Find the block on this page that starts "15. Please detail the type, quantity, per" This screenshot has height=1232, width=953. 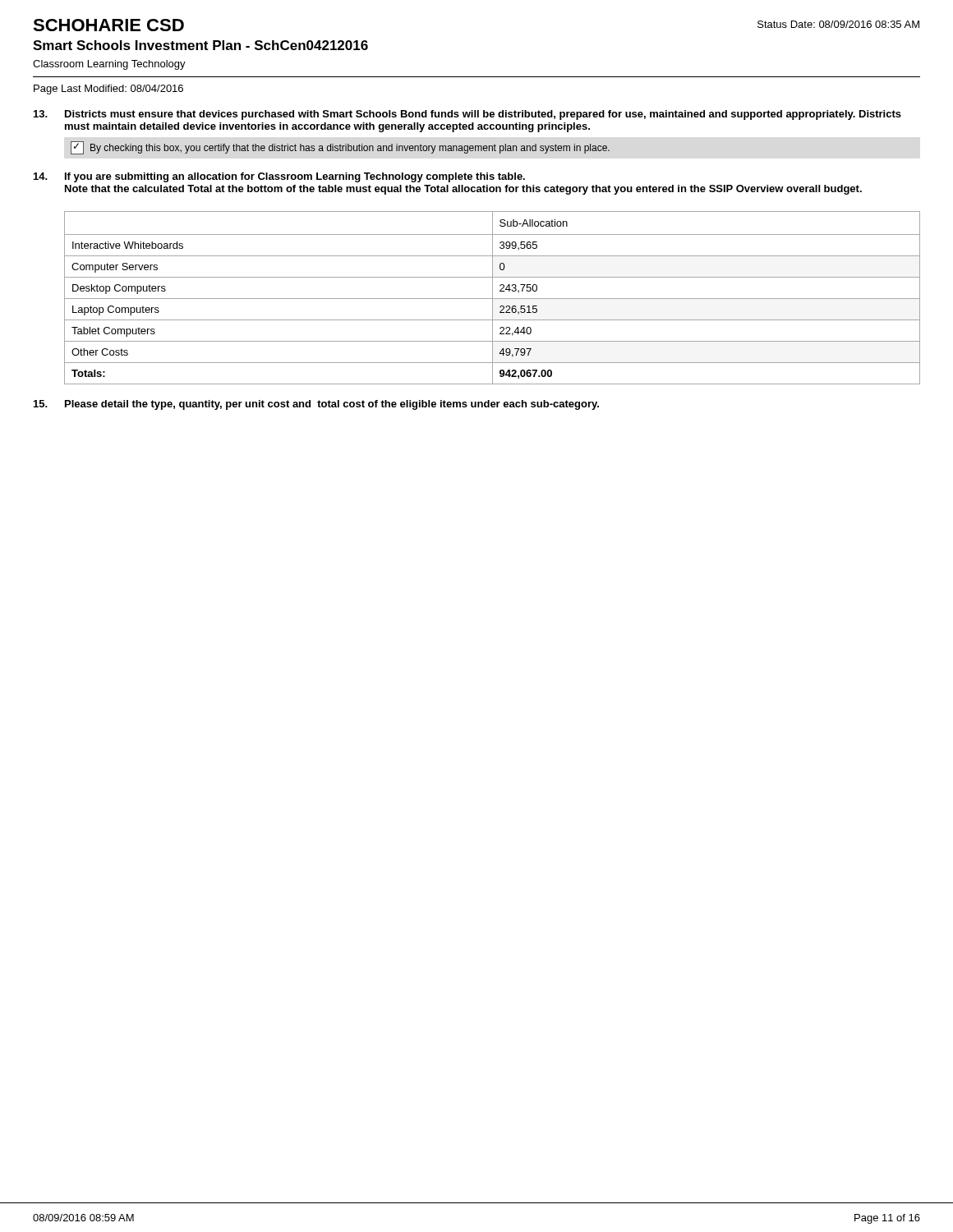pos(476,406)
